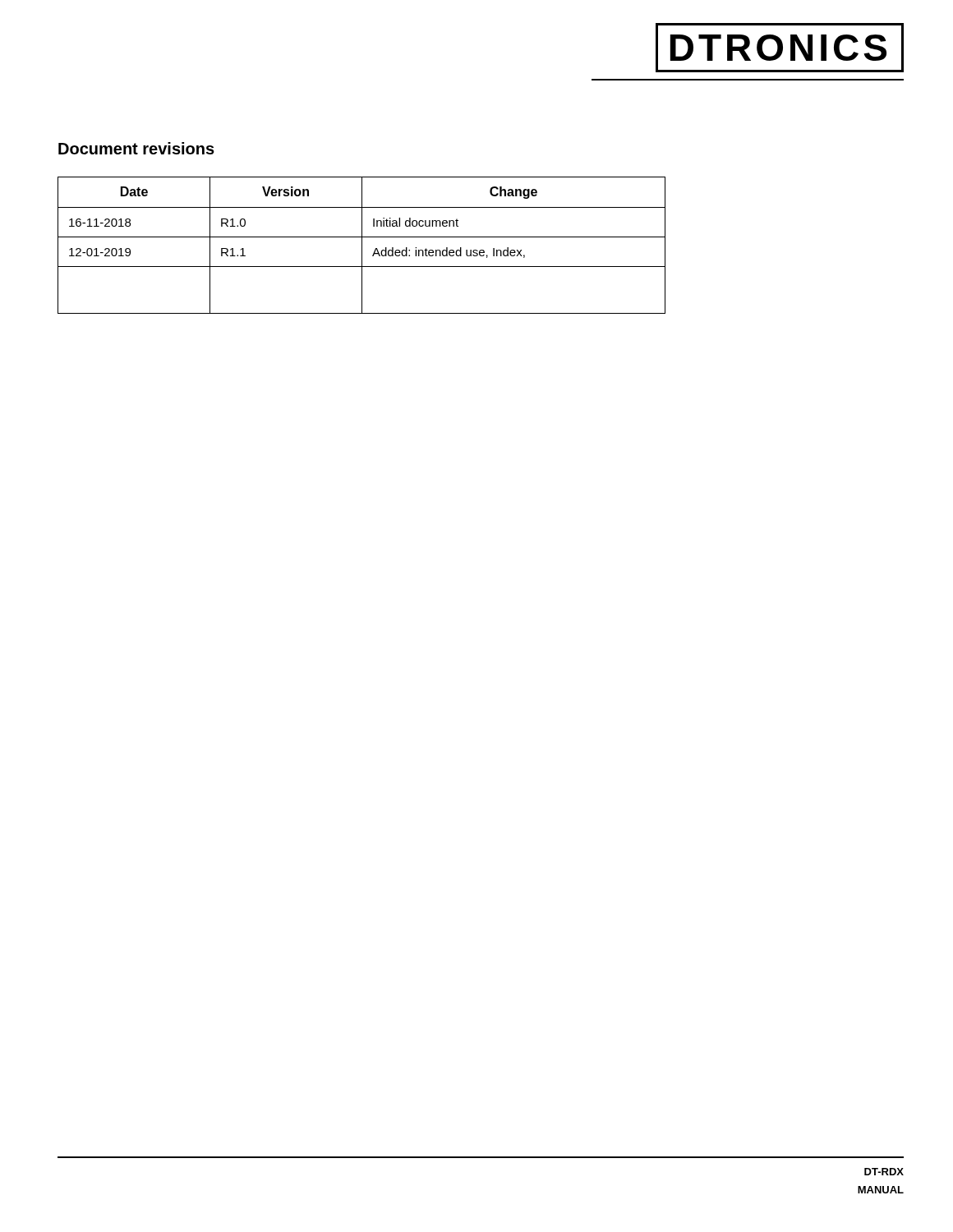Click on the table containing "Initial document"

361,245
